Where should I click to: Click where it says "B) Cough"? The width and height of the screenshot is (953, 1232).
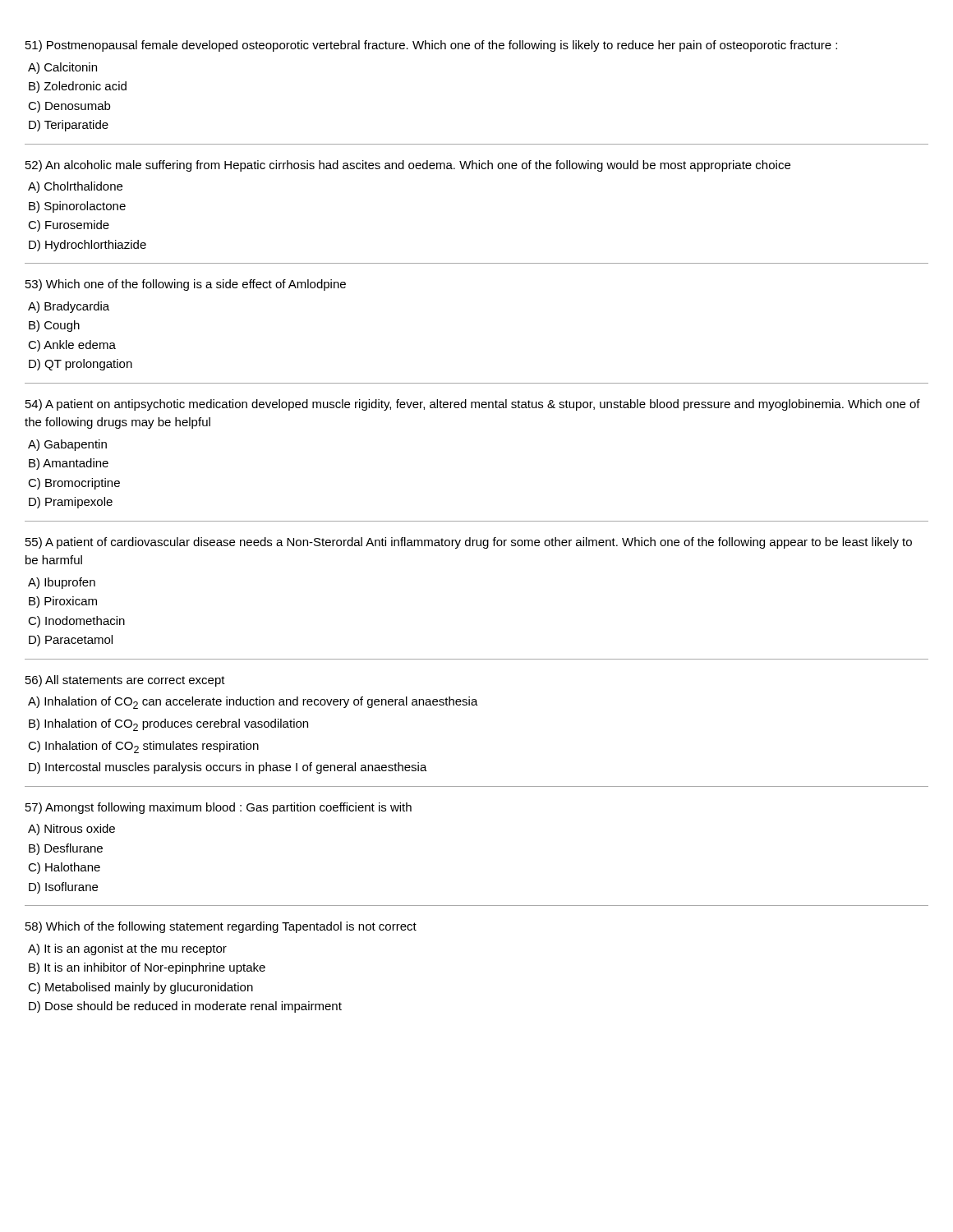54,325
